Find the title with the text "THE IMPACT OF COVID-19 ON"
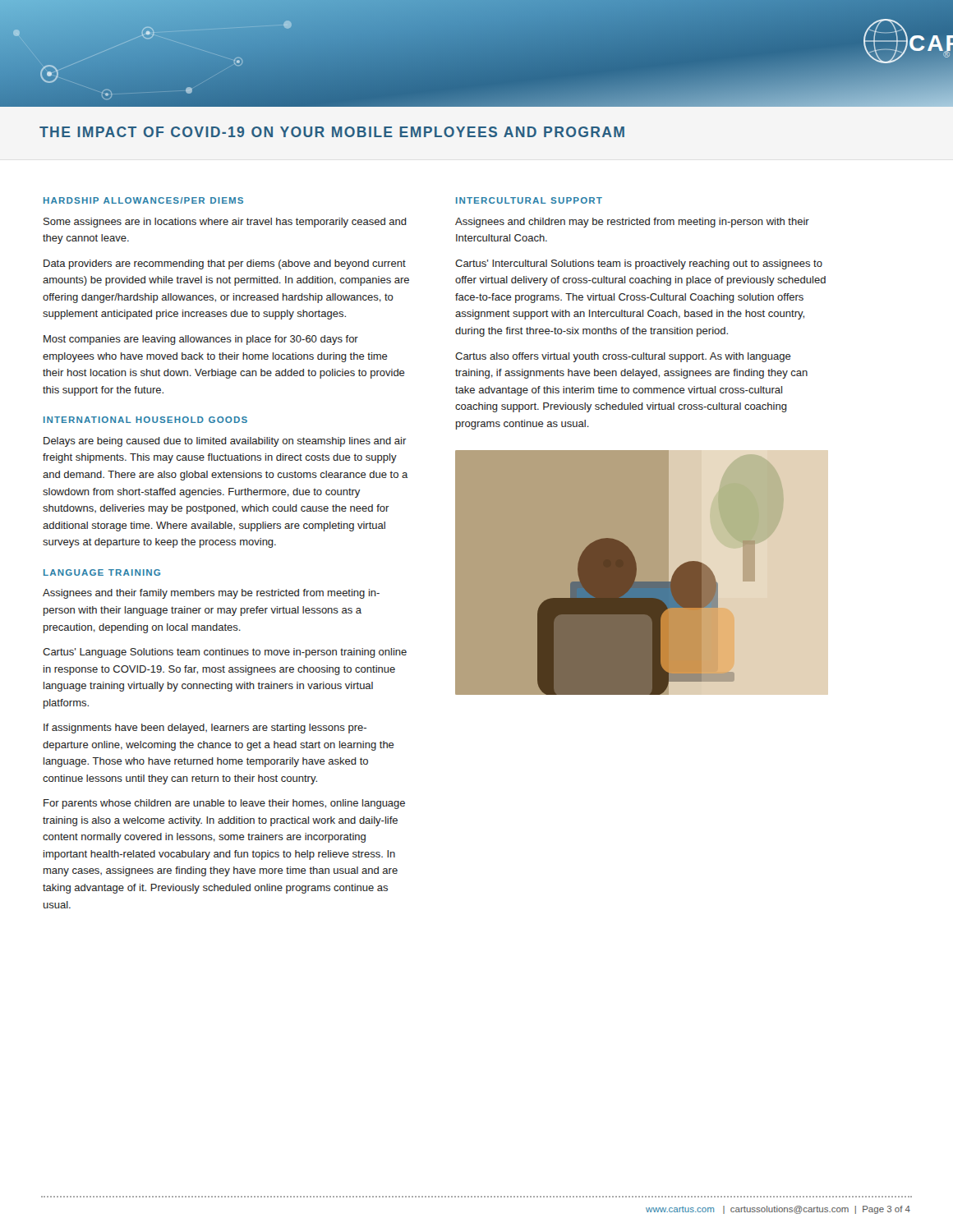 click(333, 133)
